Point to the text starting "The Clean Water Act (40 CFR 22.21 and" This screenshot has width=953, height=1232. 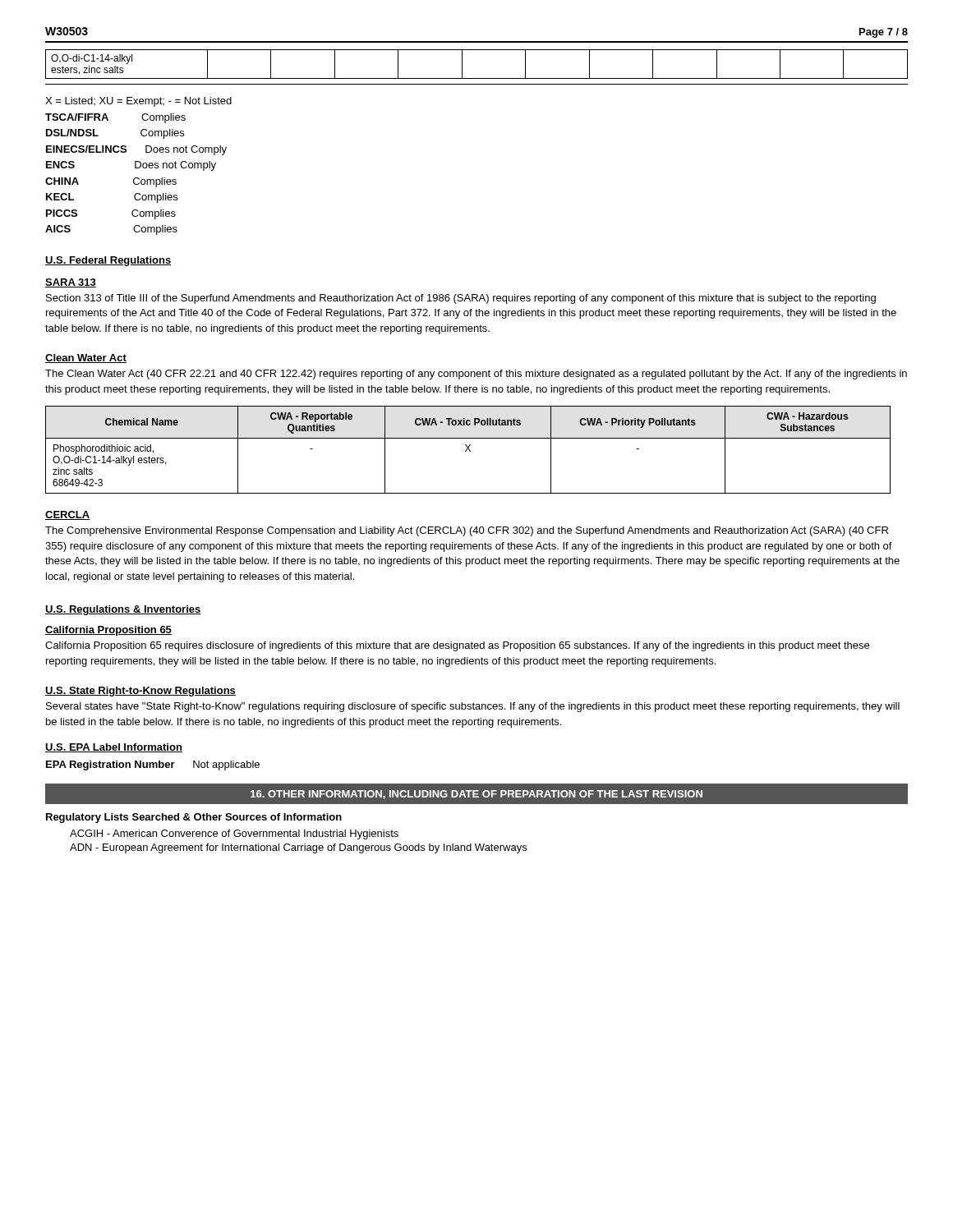pyautogui.click(x=476, y=381)
